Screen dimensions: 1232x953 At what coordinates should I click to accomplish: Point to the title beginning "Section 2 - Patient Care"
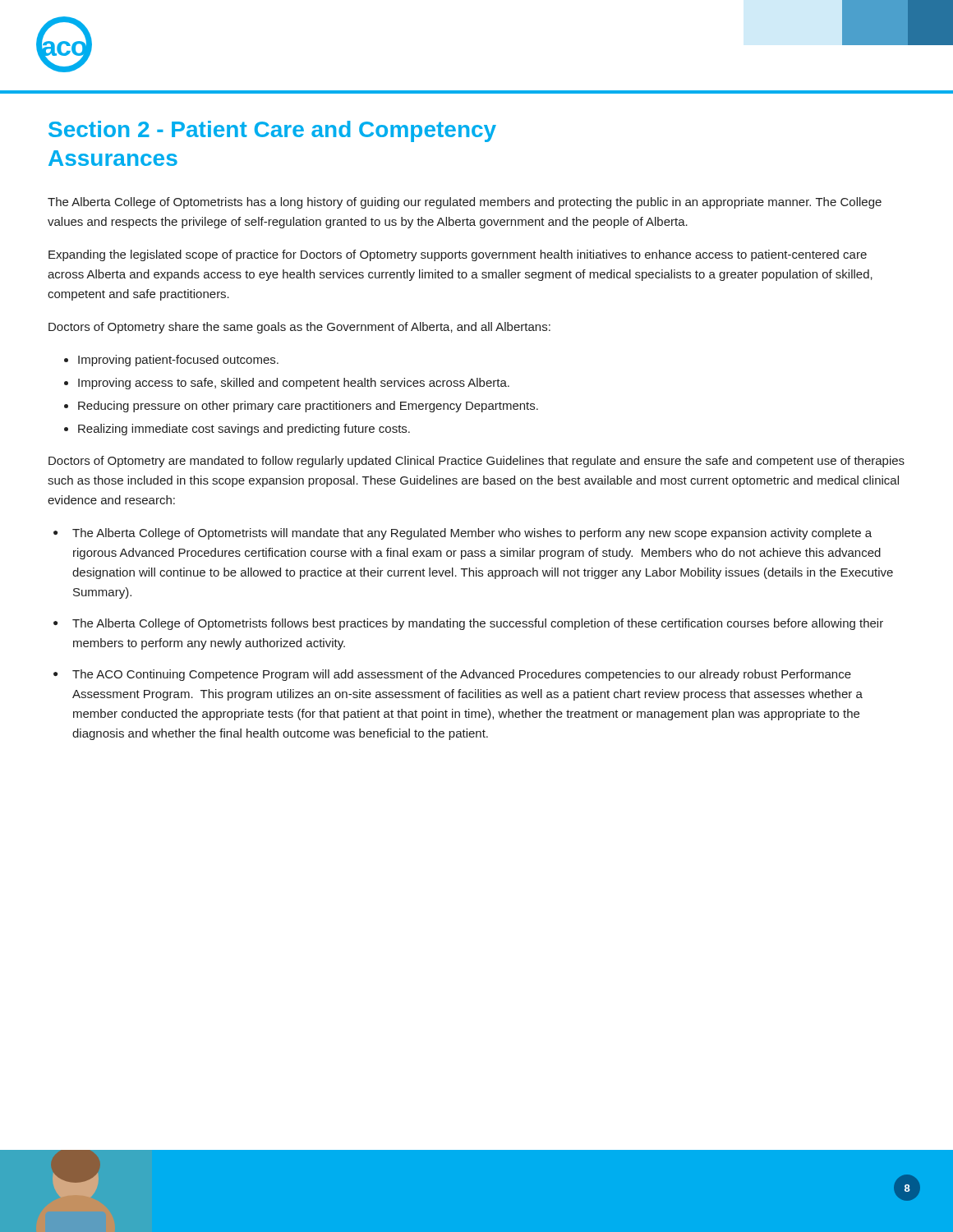click(x=476, y=144)
